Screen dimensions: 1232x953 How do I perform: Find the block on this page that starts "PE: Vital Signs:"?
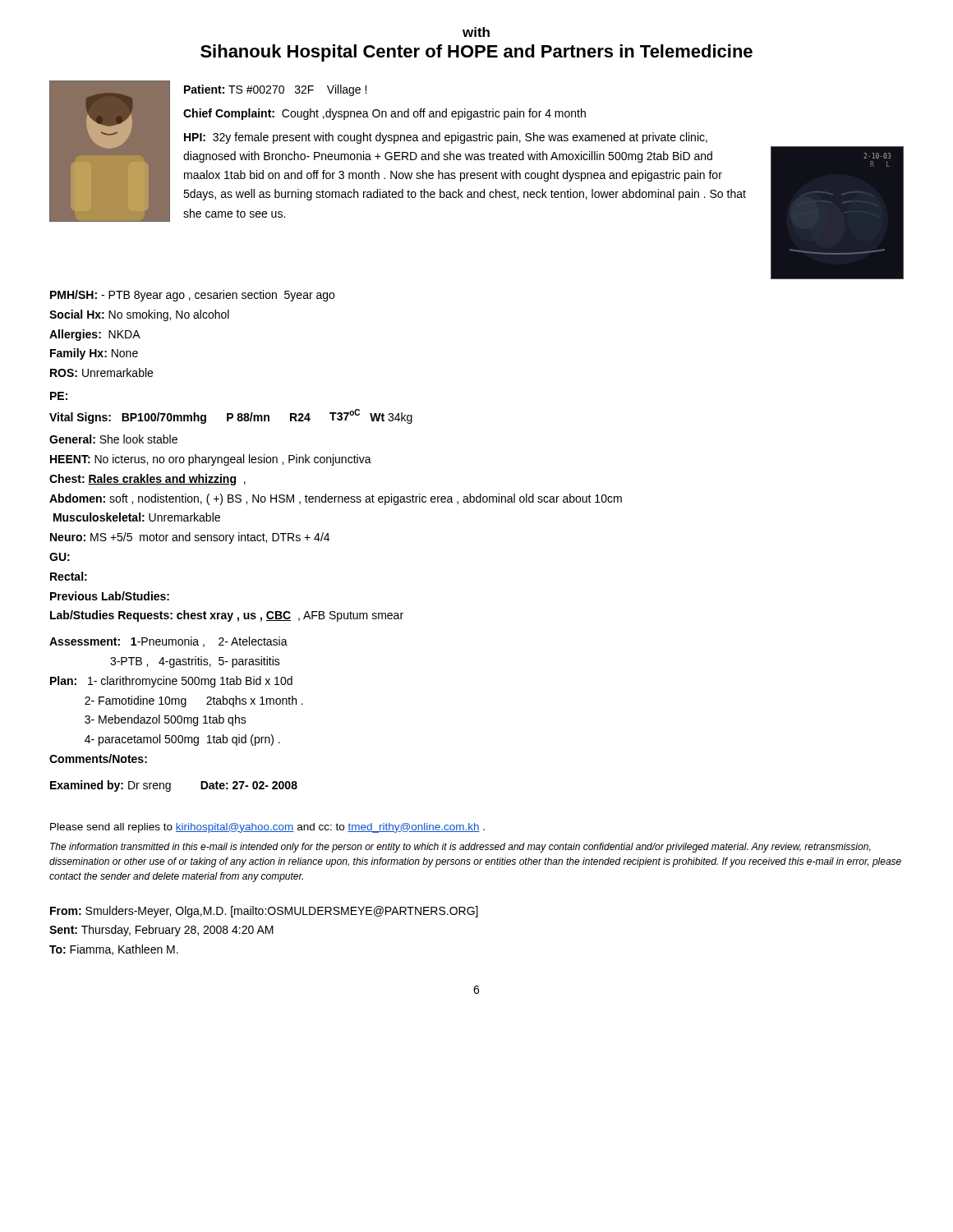pos(231,406)
